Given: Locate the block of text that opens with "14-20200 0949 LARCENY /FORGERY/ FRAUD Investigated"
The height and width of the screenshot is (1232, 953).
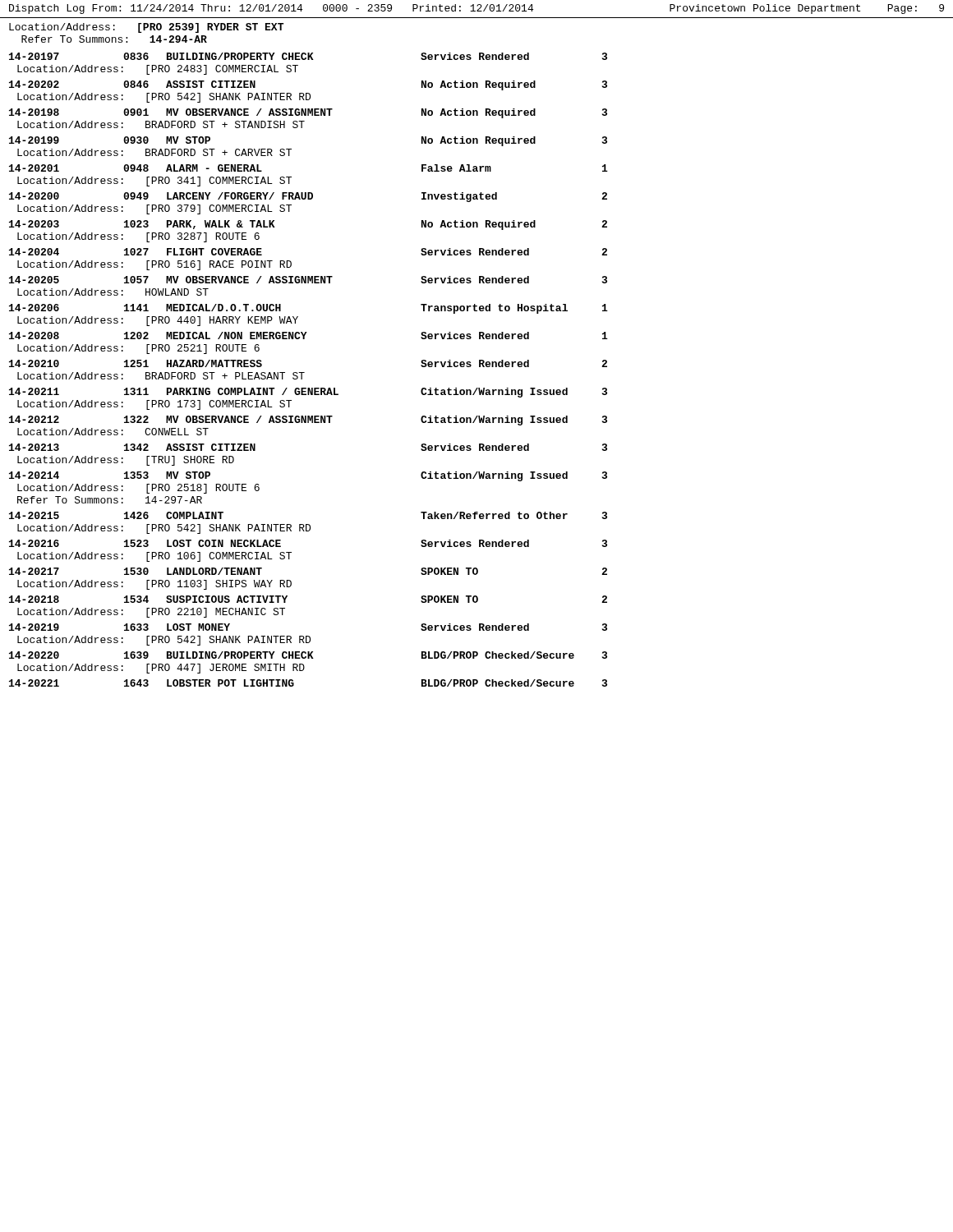Looking at the screenshot, I should [x=476, y=203].
